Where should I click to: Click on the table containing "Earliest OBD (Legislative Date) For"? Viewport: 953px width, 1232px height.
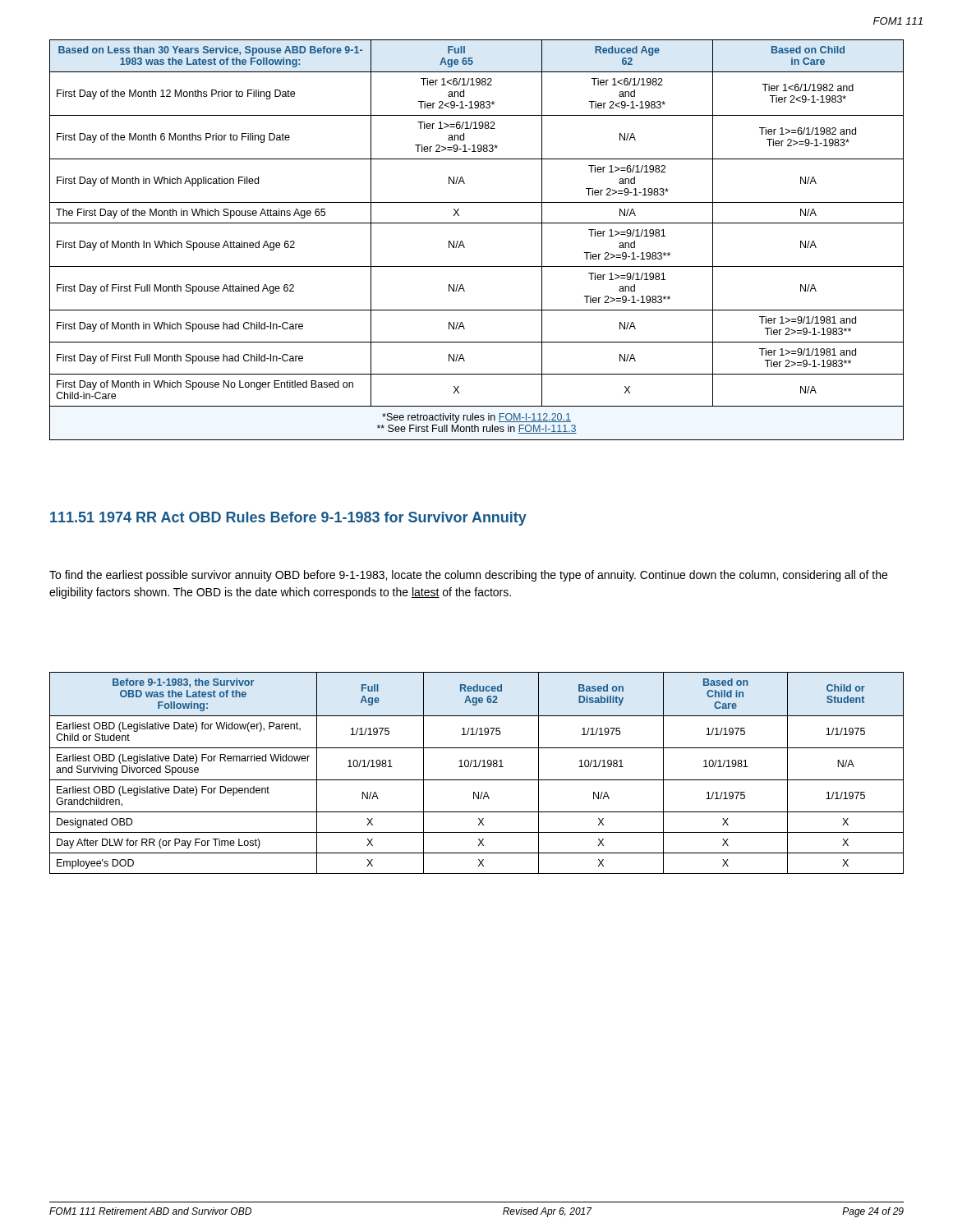point(476,773)
